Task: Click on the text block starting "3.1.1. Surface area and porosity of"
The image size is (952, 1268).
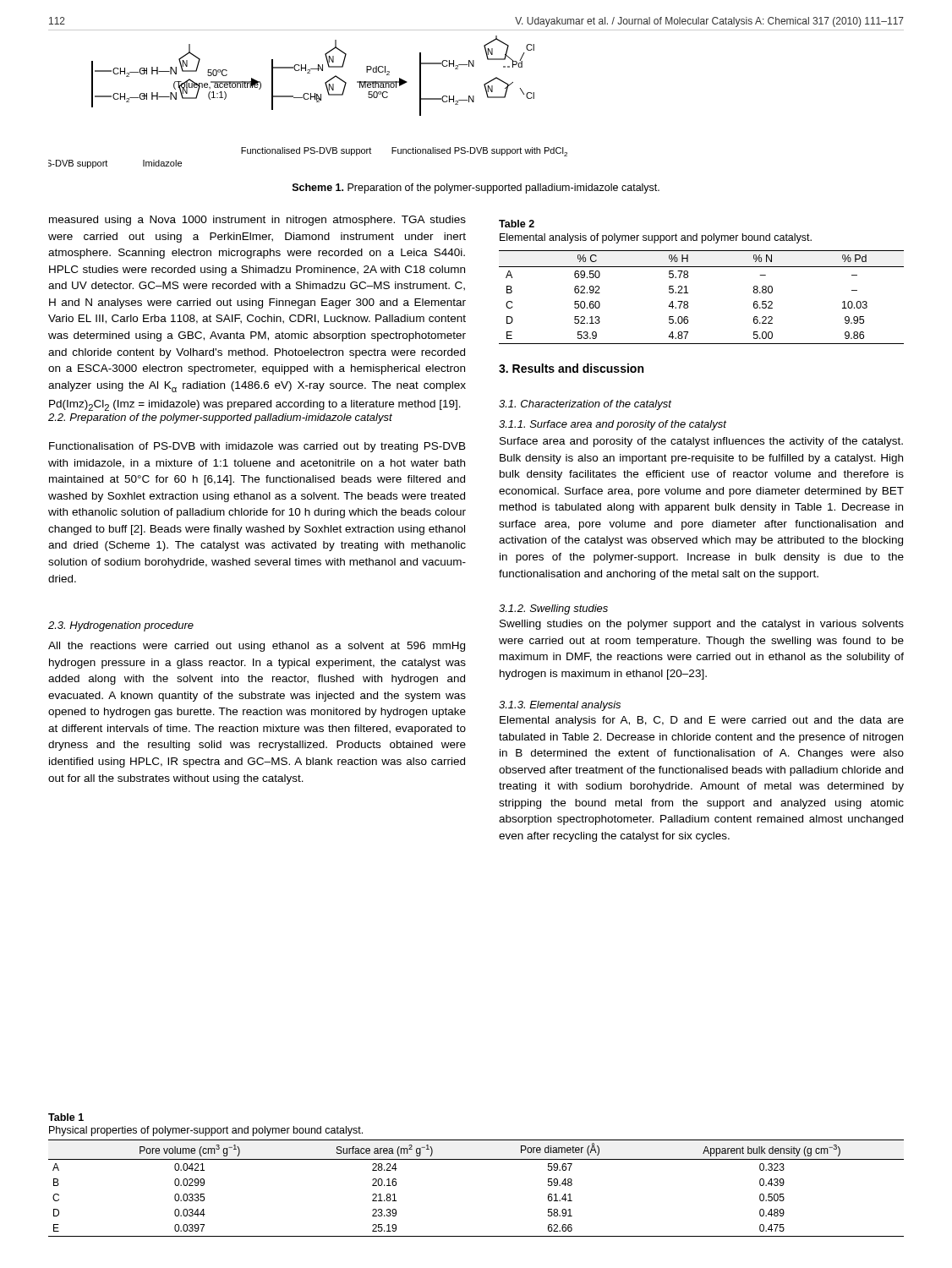Action: click(x=701, y=424)
